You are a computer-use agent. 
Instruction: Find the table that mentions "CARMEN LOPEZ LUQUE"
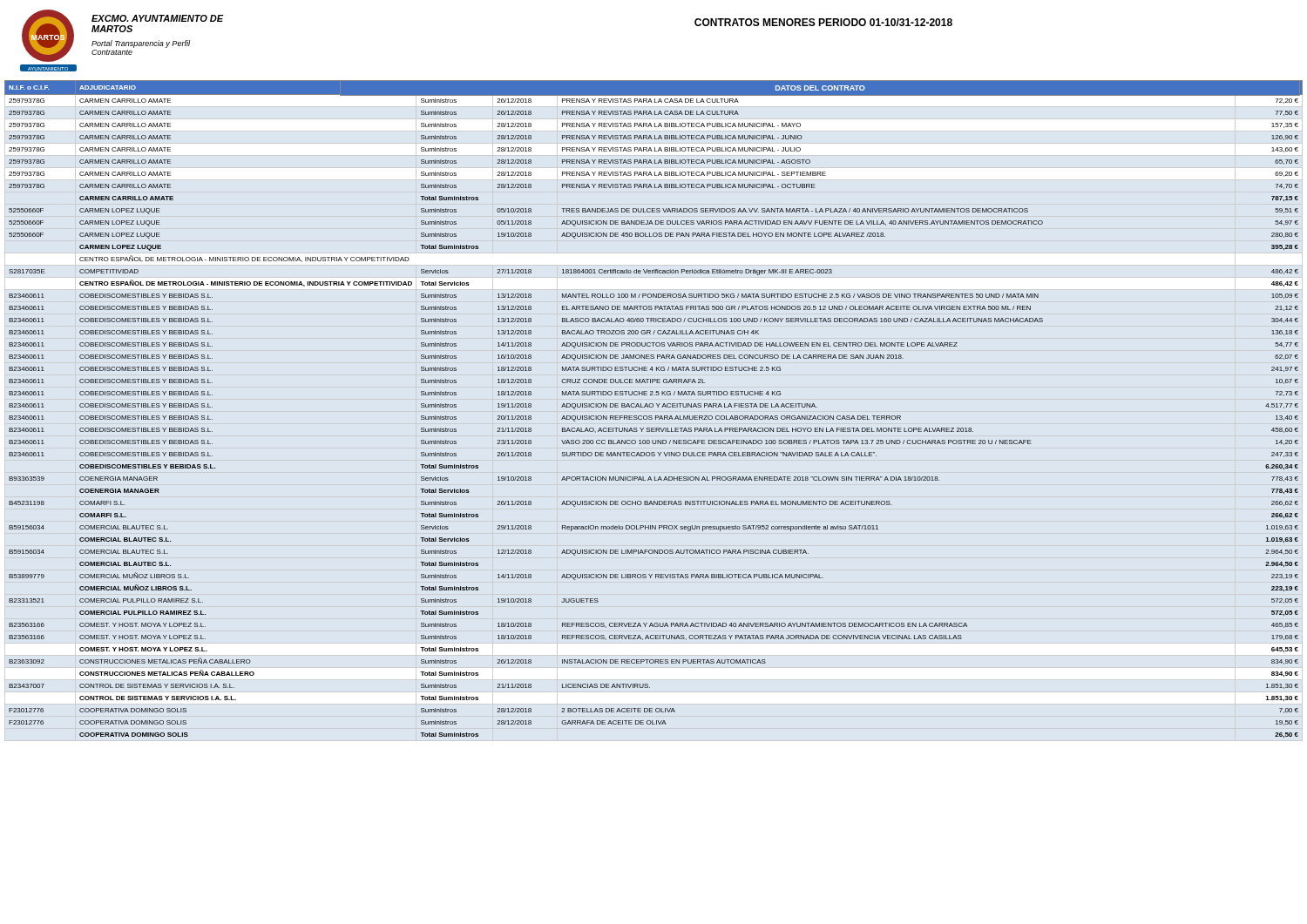(654, 411)
